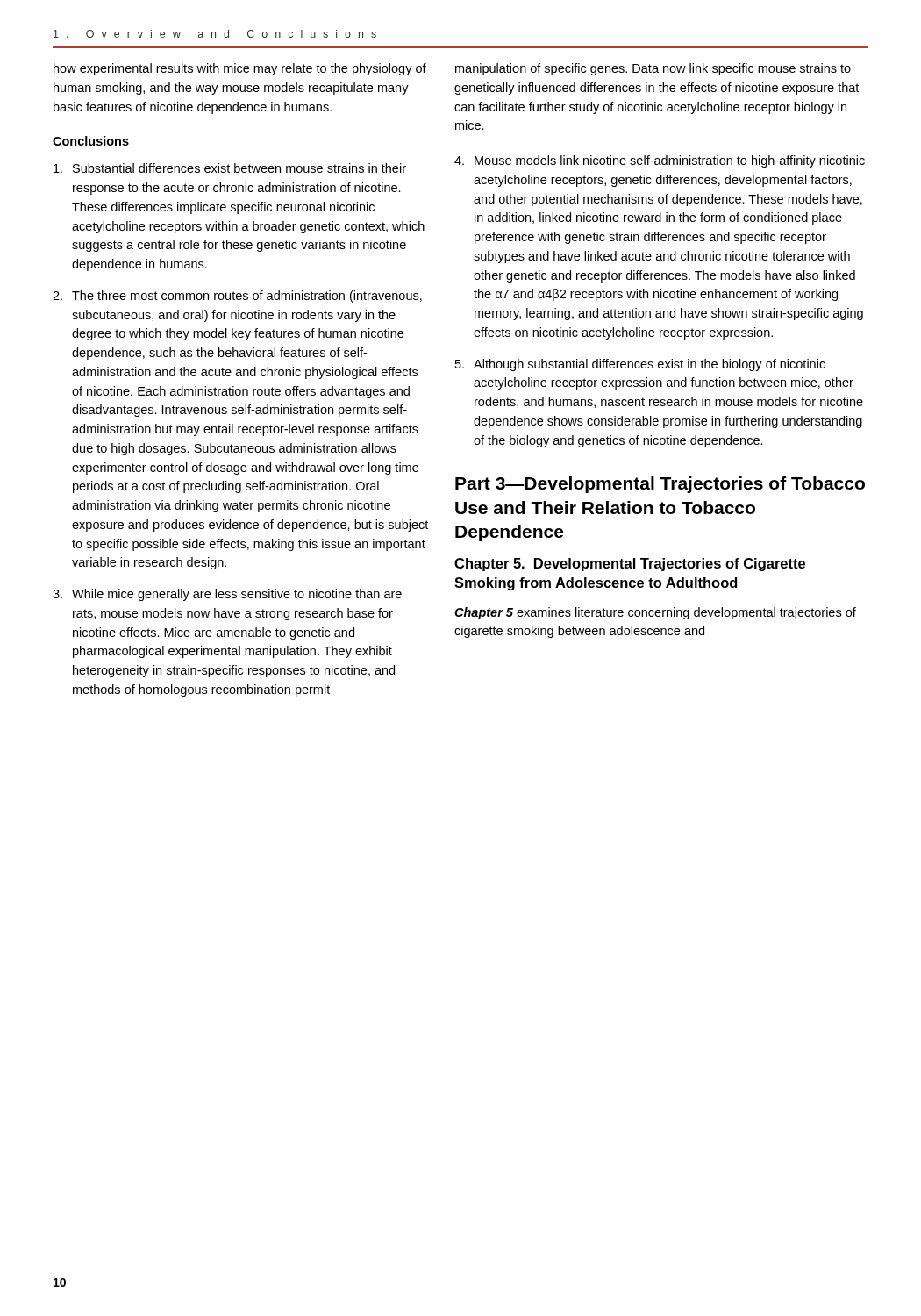Select the title with the text "Part 3—Developmental Trajectories of Tobacco Use and Their"

point(661,507)
